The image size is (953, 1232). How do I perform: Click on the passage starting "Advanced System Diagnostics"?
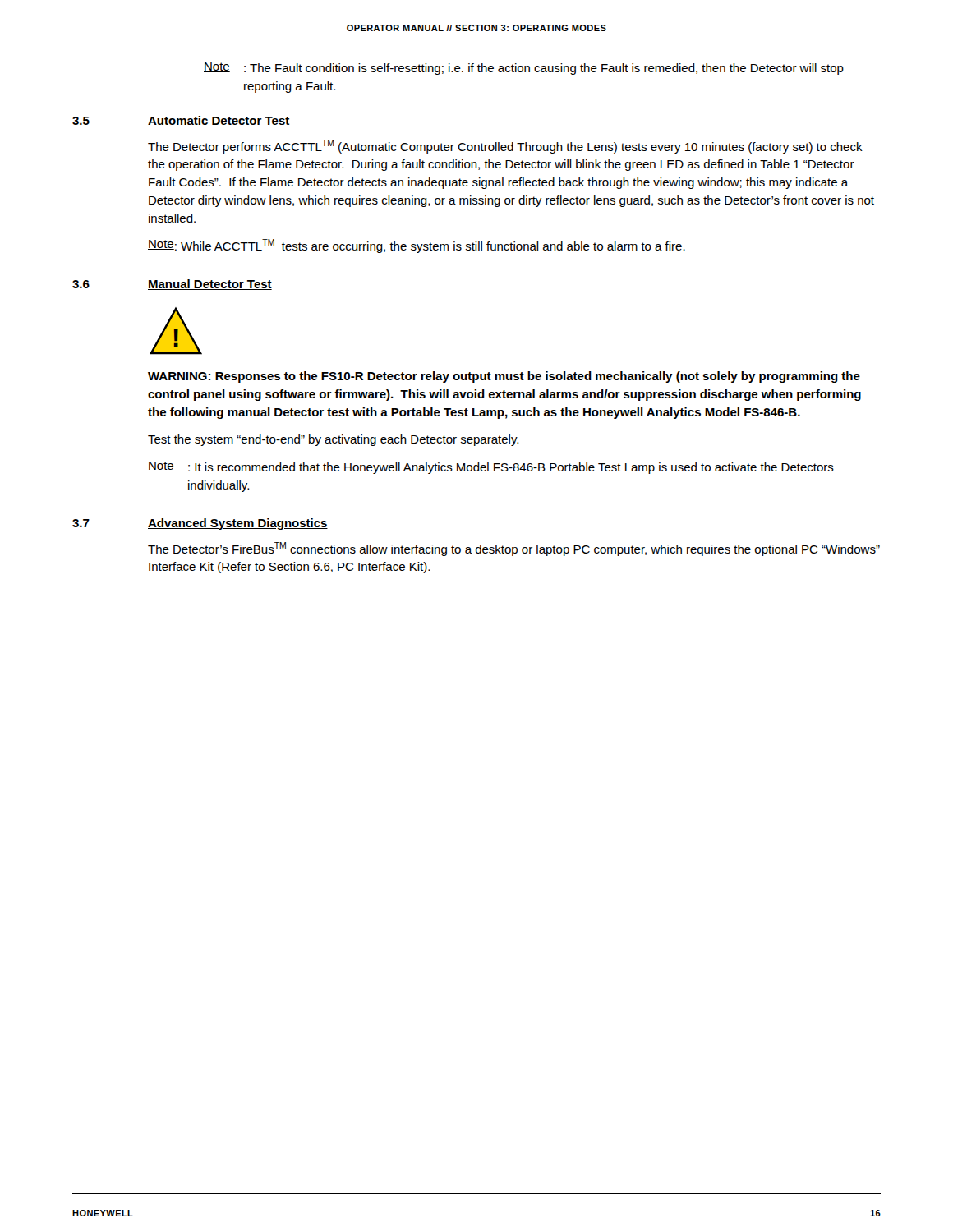click(x=238, y=522)
